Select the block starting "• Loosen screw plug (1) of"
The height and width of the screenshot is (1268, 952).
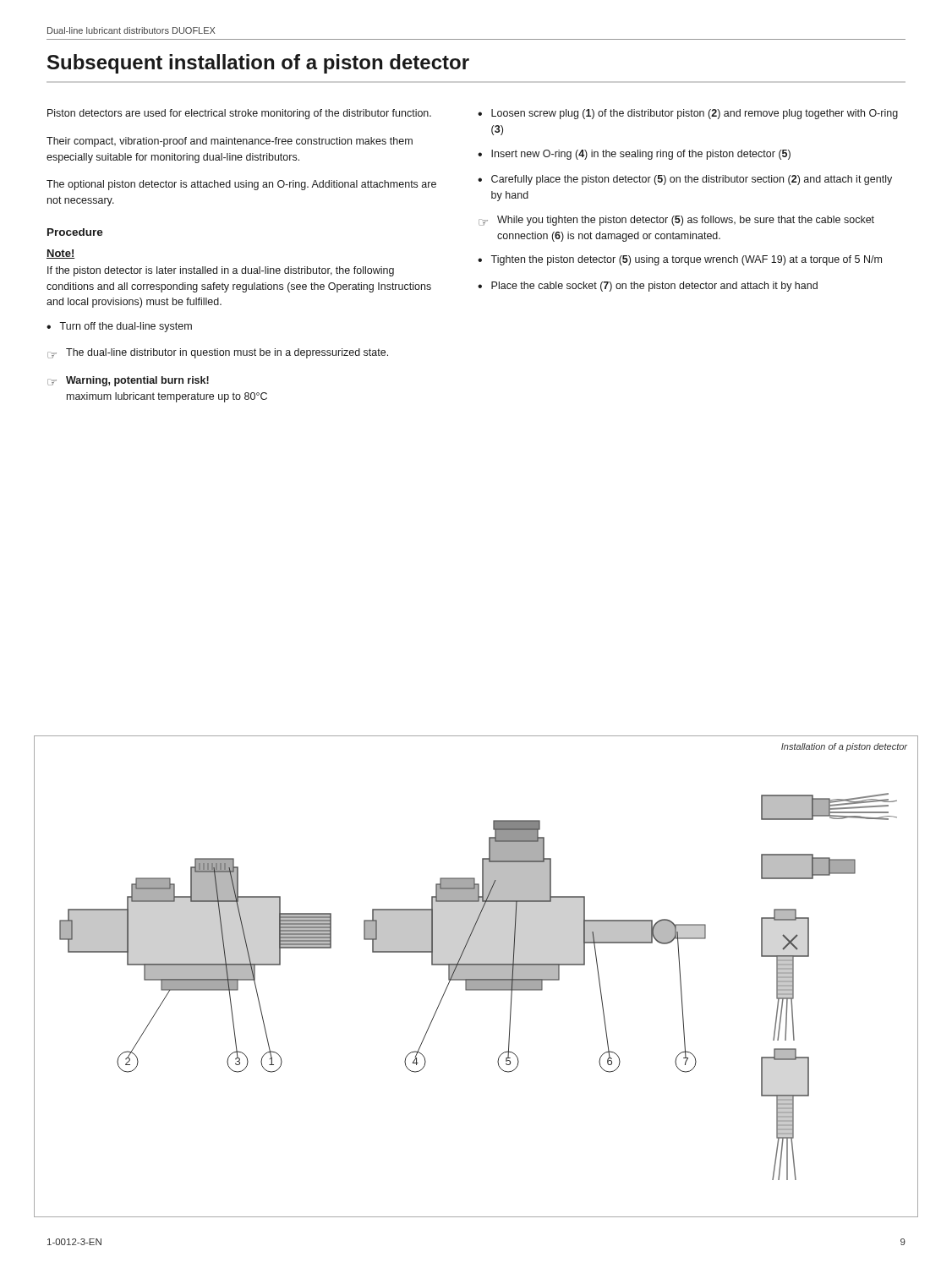[x=692, y=121]
